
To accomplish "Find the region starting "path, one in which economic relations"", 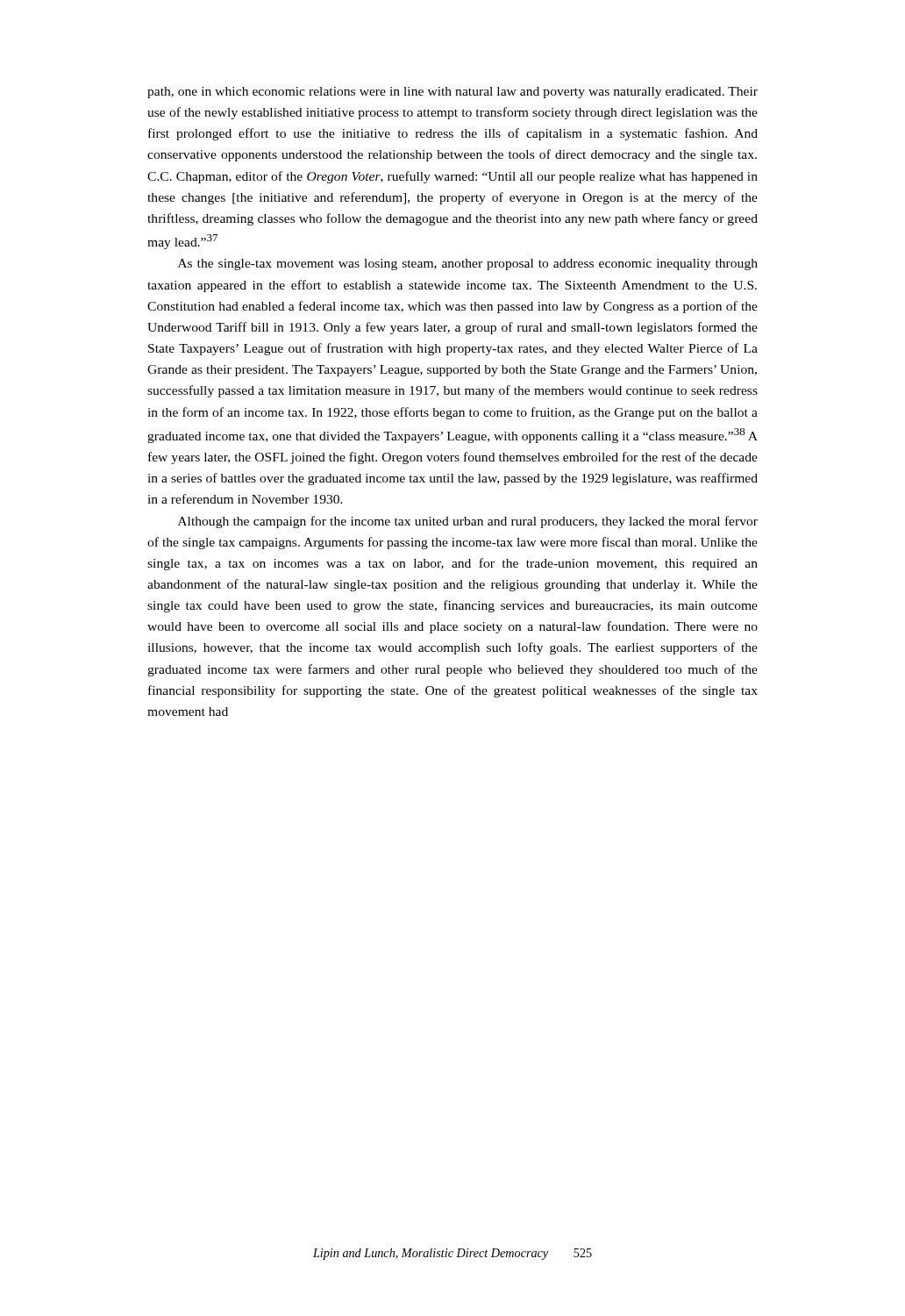I will point(452,401).
